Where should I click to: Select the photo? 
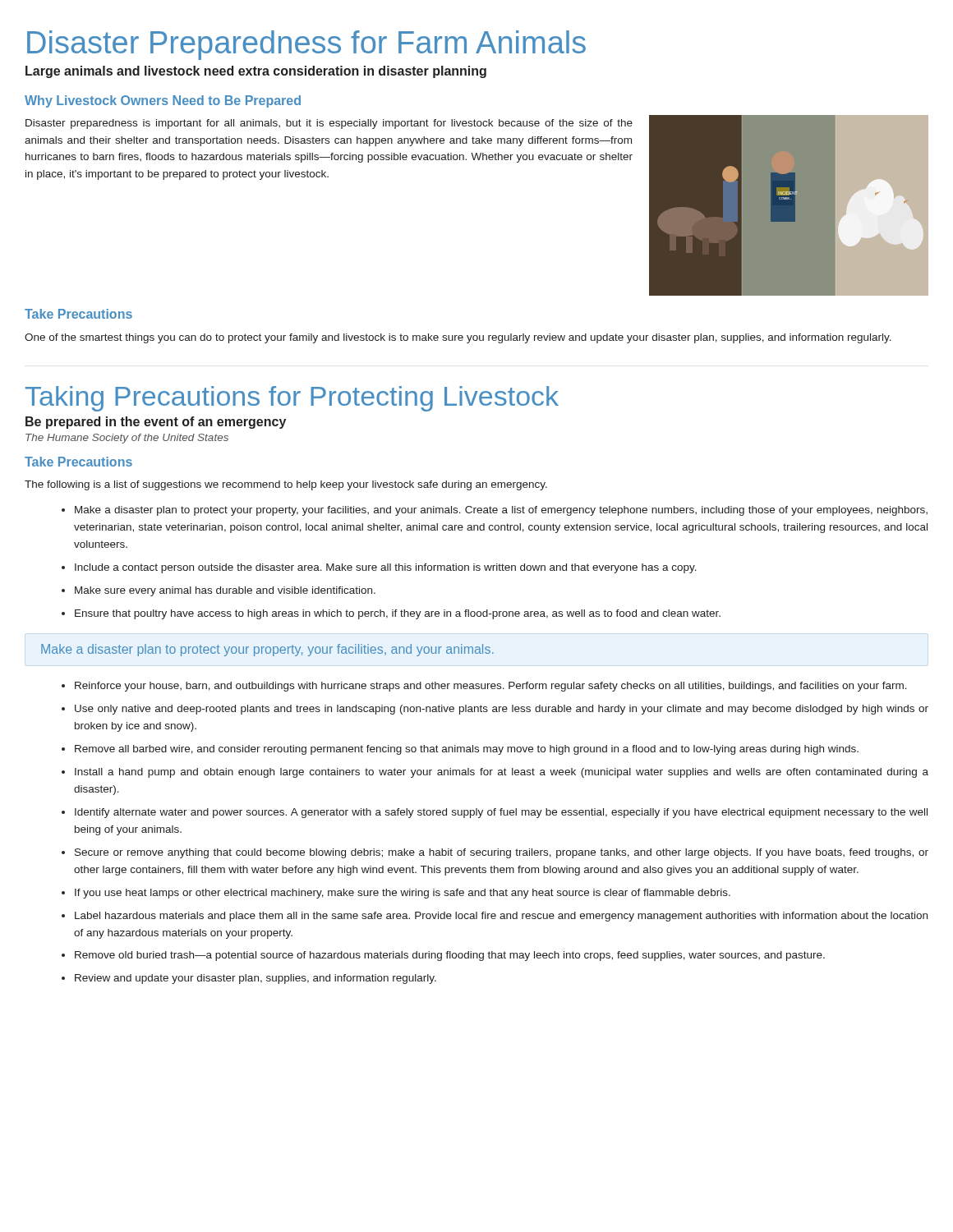(x=789, y=205)
